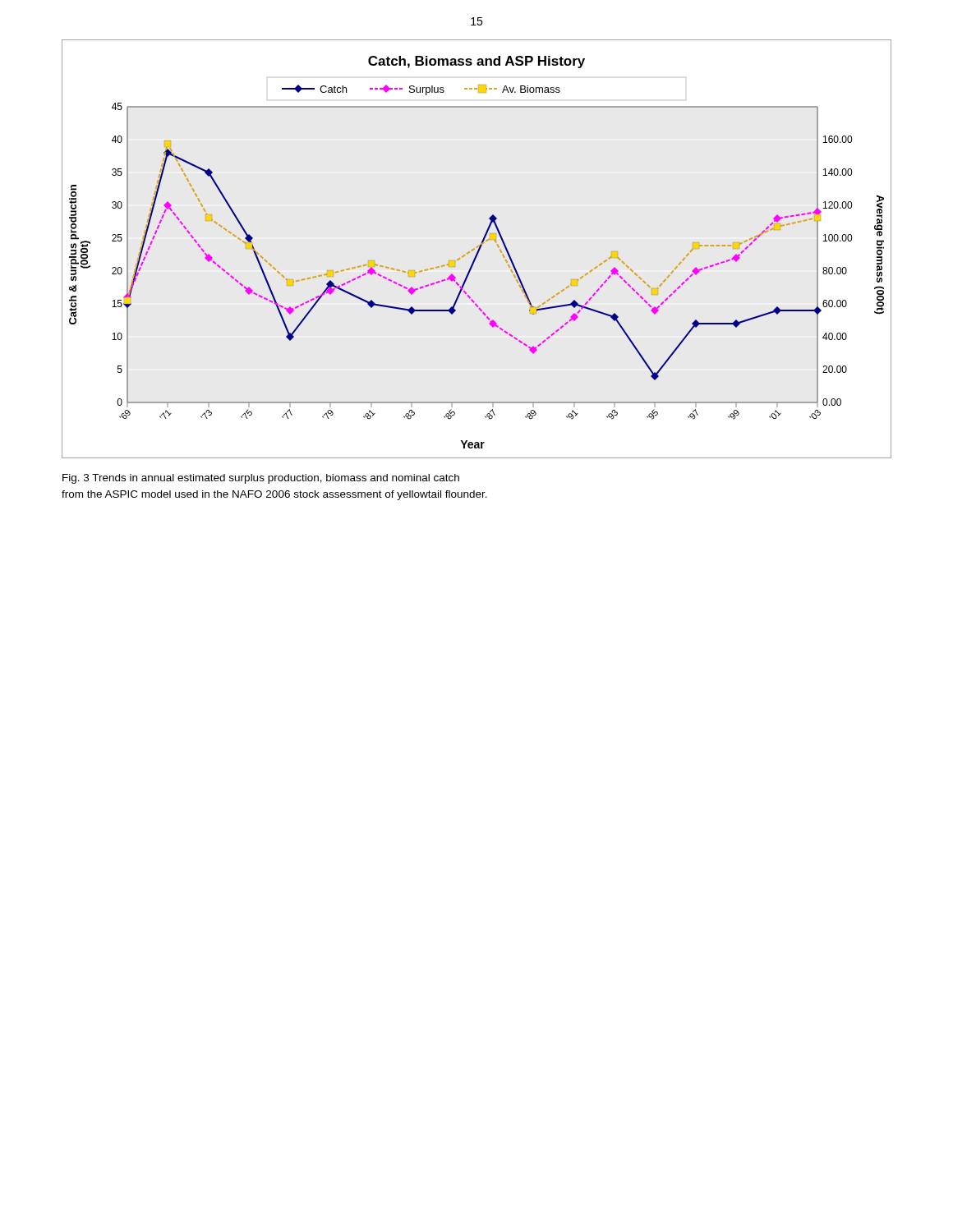Viewport: 953px width, 1232px height.
Task: Locate the caption with the text "Fig. 3 Trends in"
Action: point(275,486)
